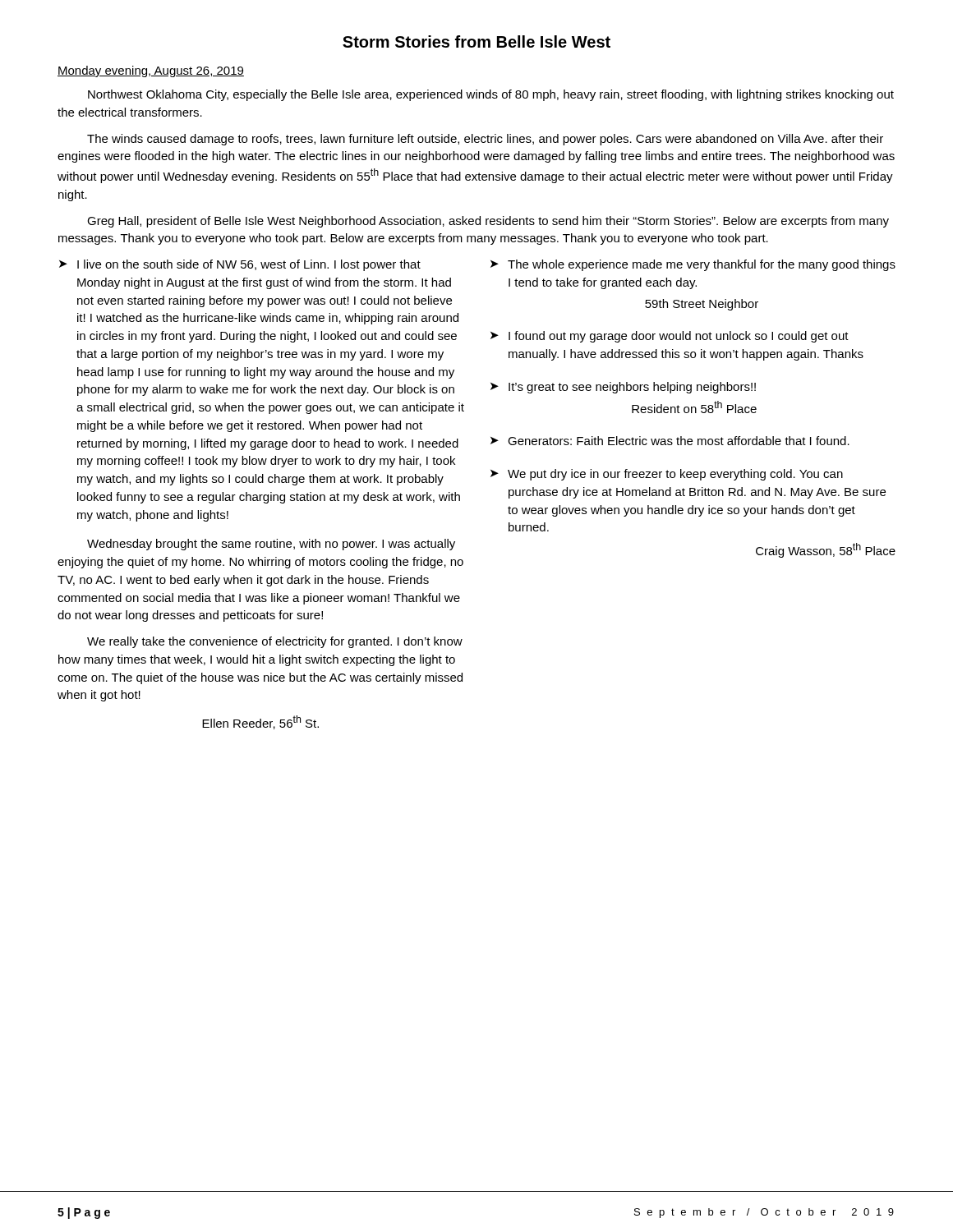The image size is (953, 1232).
Task: Locate the text block containing "We really take the"
Action: pos(261,668)
